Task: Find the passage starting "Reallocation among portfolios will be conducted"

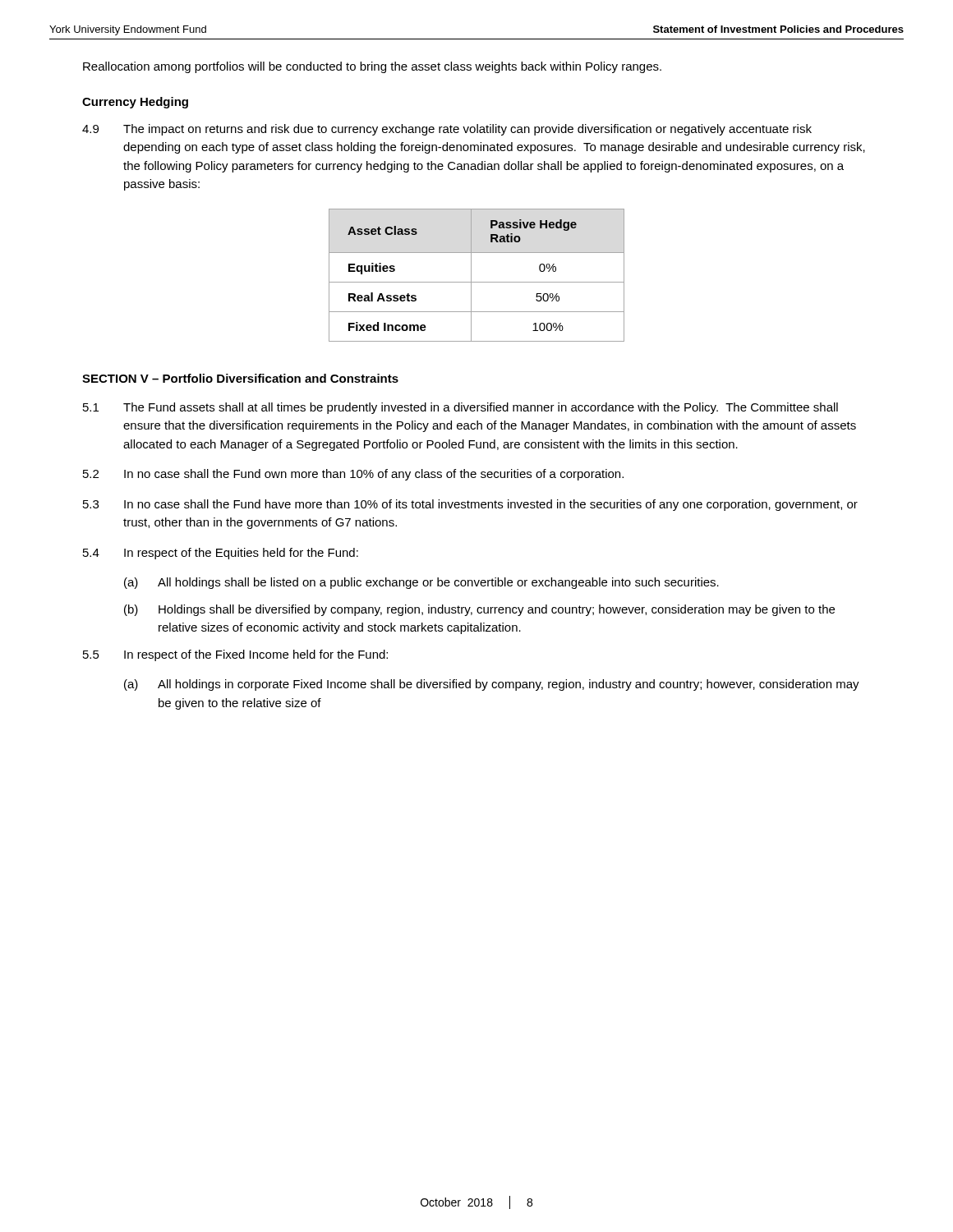Action: [372, 66]
